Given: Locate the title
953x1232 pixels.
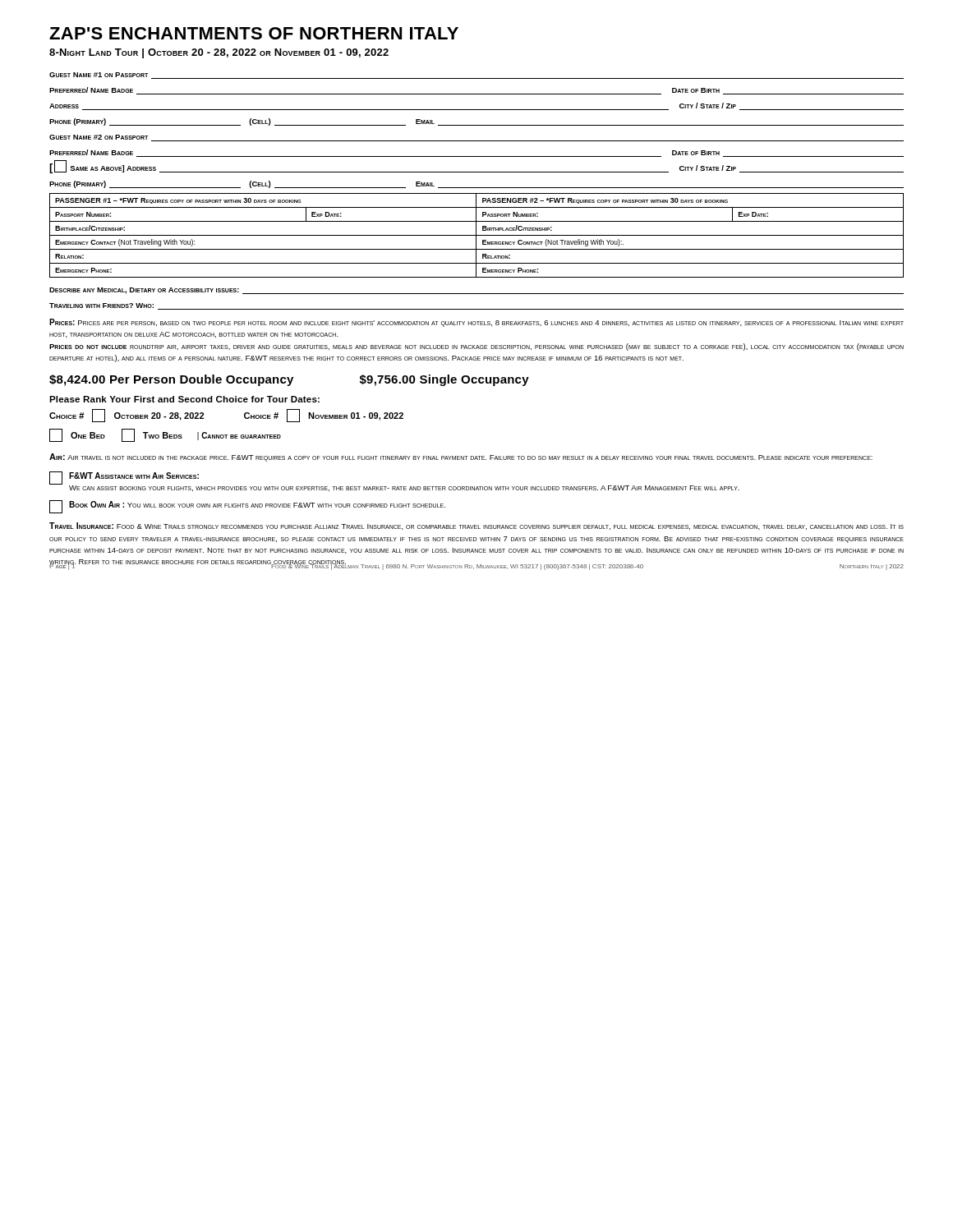Looking at the screenshot, I should pyautogui.click(x=254, y=33).
